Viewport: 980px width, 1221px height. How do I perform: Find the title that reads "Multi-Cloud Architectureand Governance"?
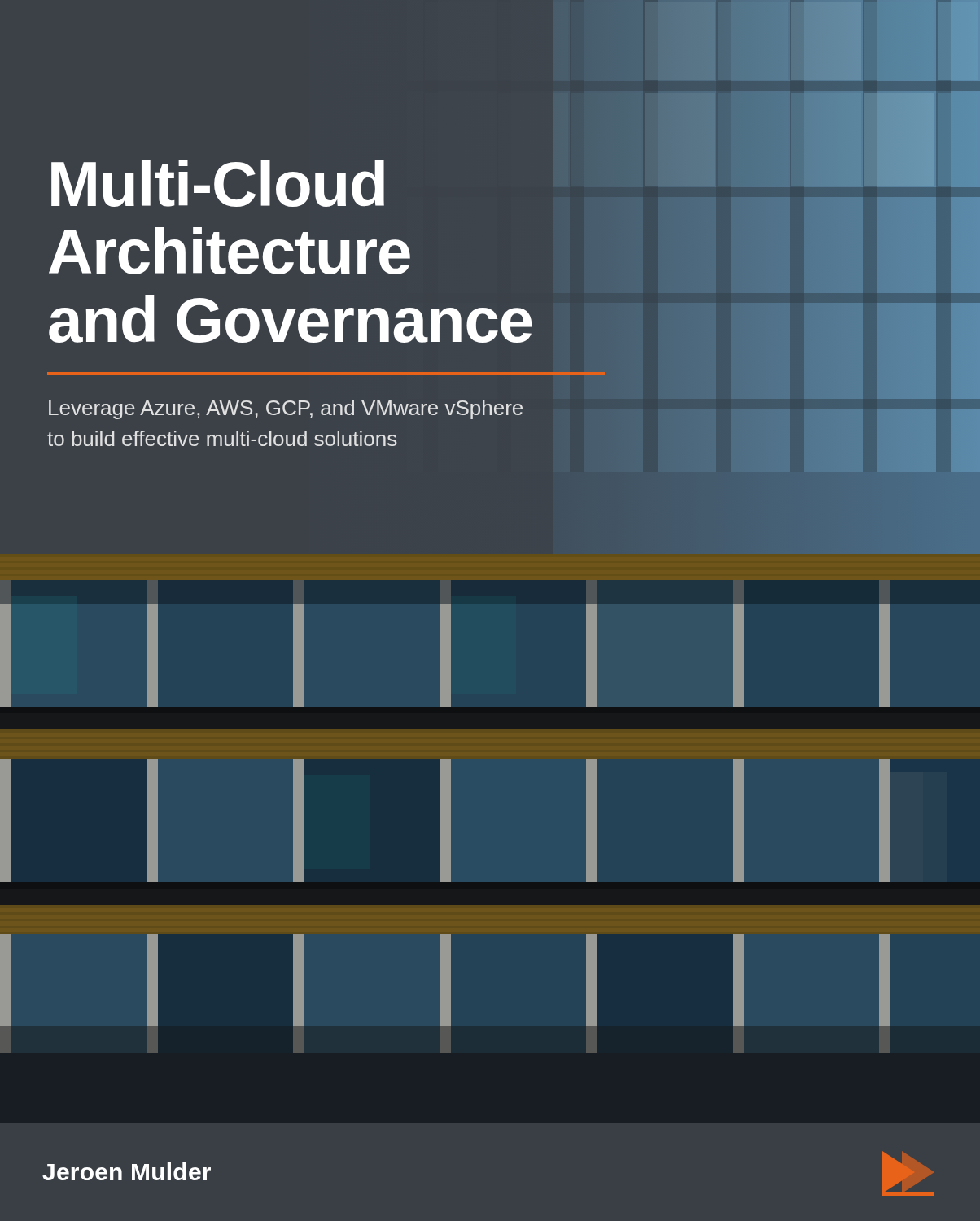352,303
